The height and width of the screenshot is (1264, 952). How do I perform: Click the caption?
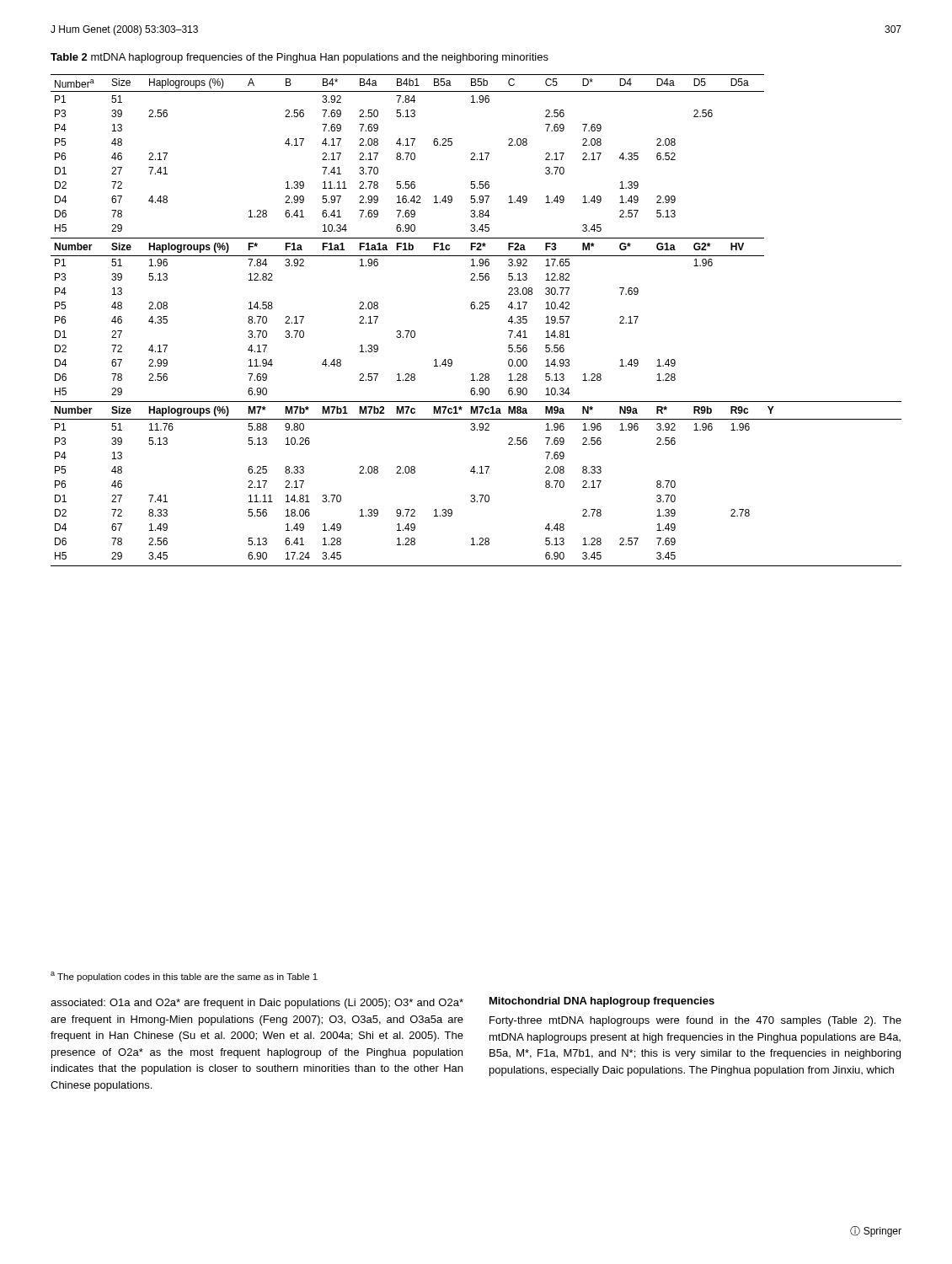click(299, 57)
